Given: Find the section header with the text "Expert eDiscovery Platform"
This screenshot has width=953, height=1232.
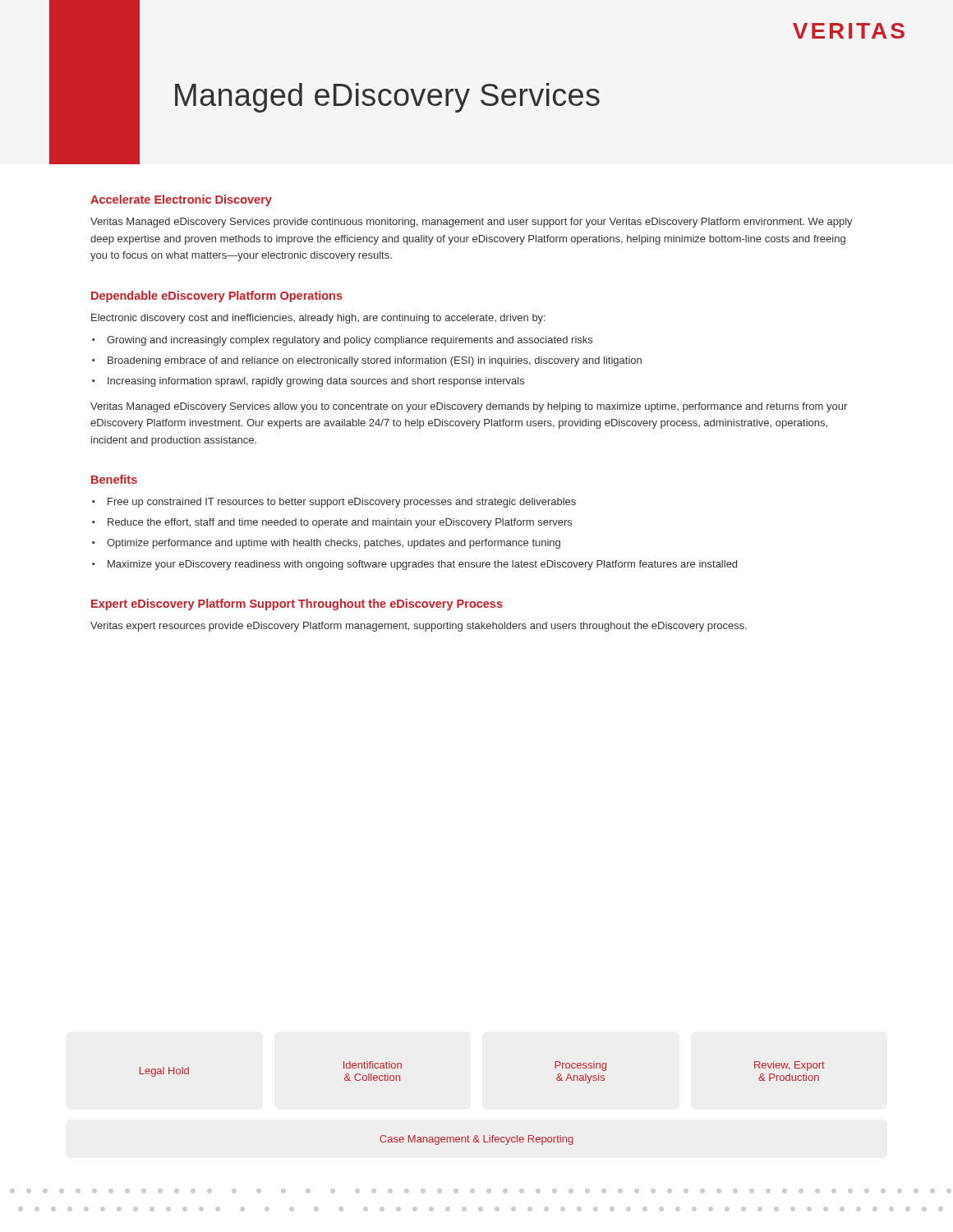Looking at the screenshot, I should click(297, 603).
